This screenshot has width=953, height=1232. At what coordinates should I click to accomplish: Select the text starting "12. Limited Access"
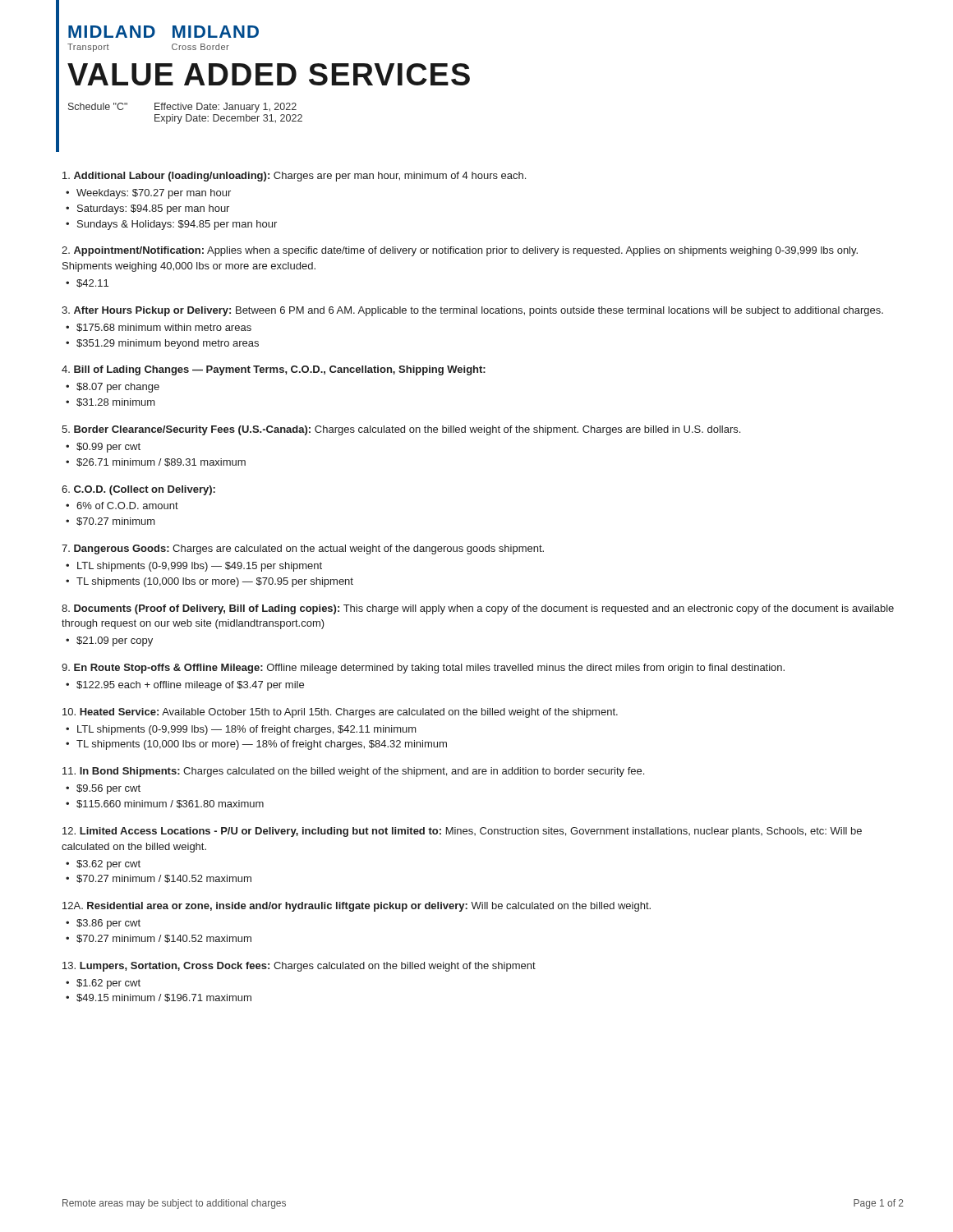(x=462, y=832)
